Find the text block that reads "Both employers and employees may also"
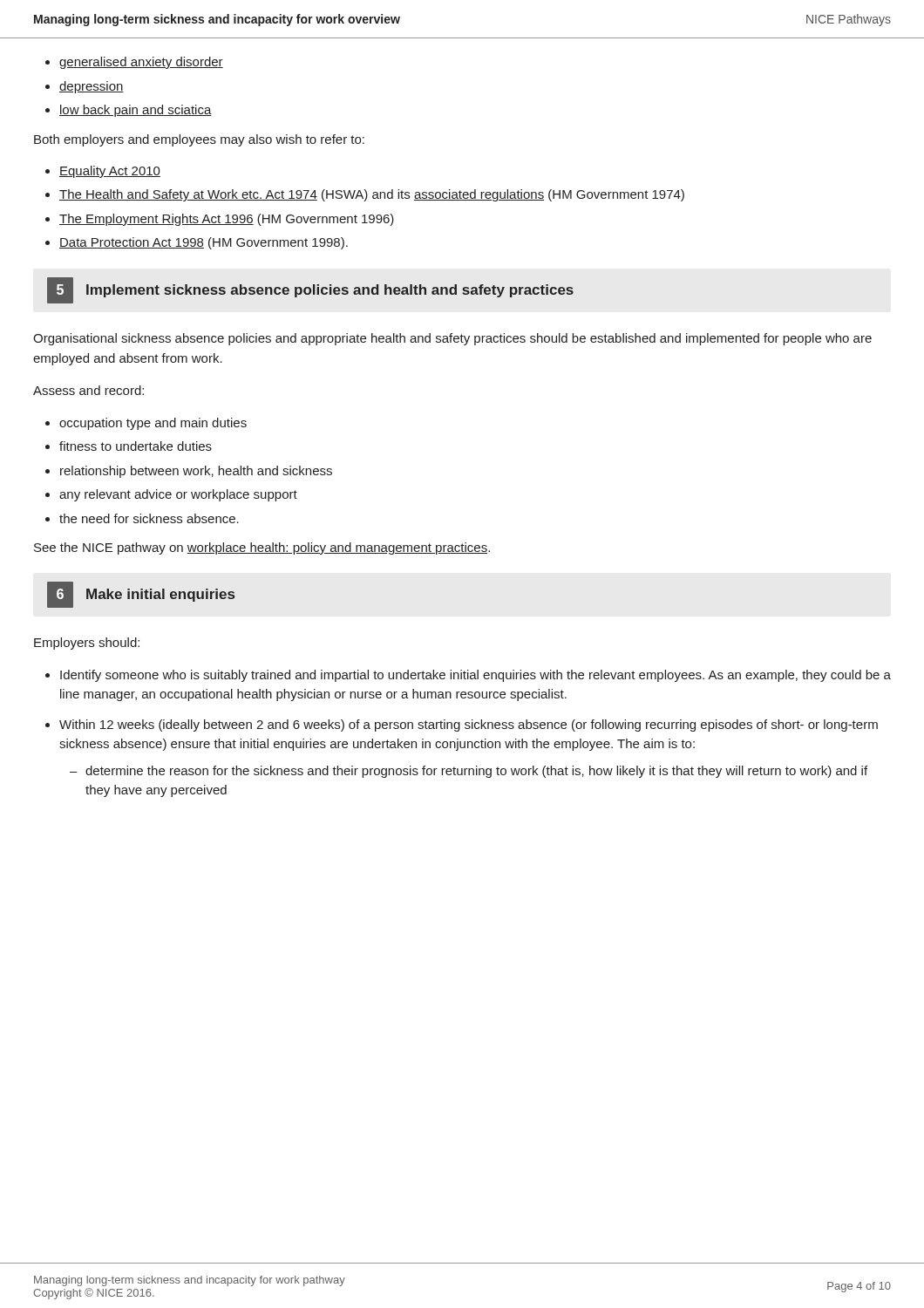Viewport: 924px width, 1308px height. coord(199,139)
